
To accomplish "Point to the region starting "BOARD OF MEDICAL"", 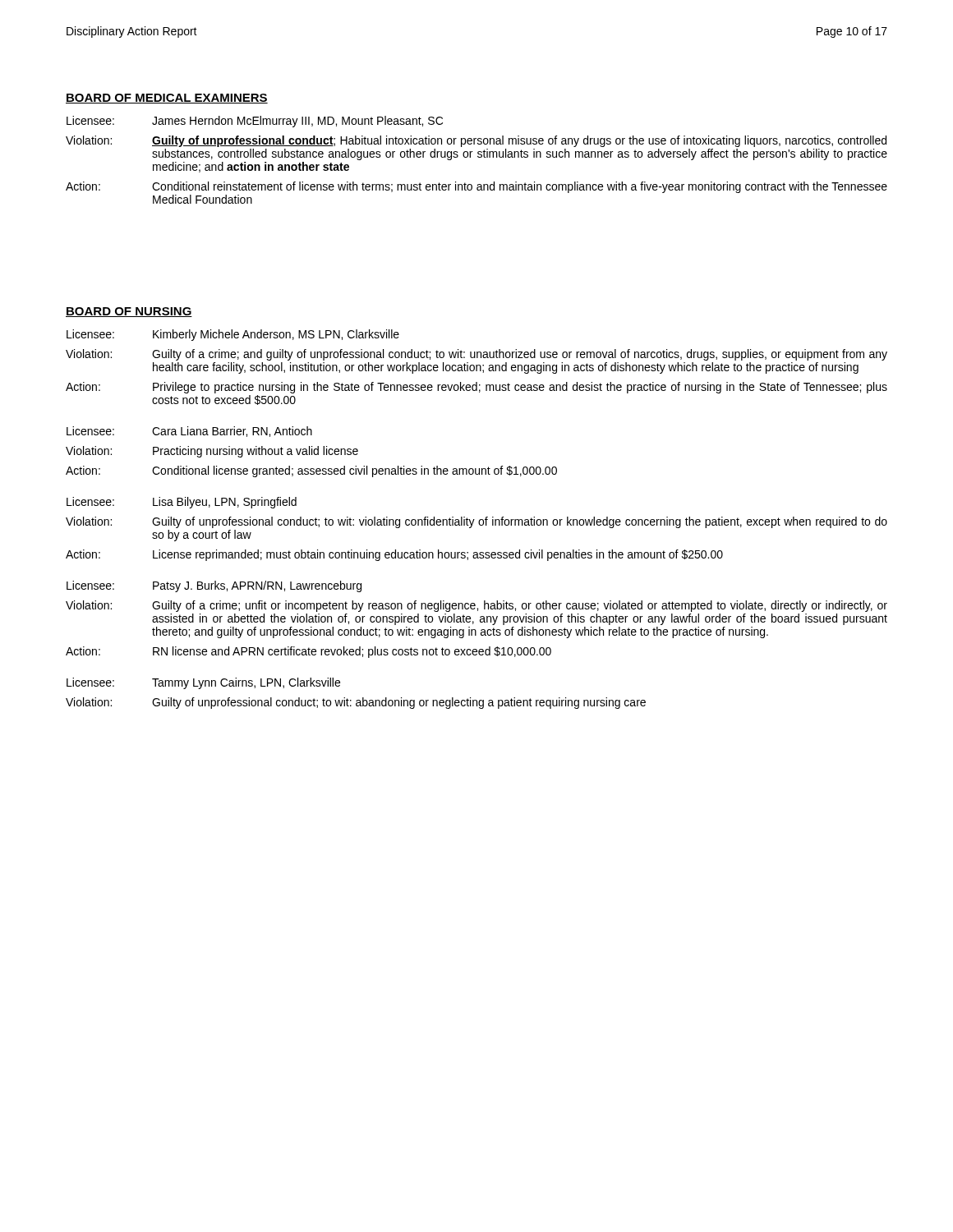I will pos(167,97).
